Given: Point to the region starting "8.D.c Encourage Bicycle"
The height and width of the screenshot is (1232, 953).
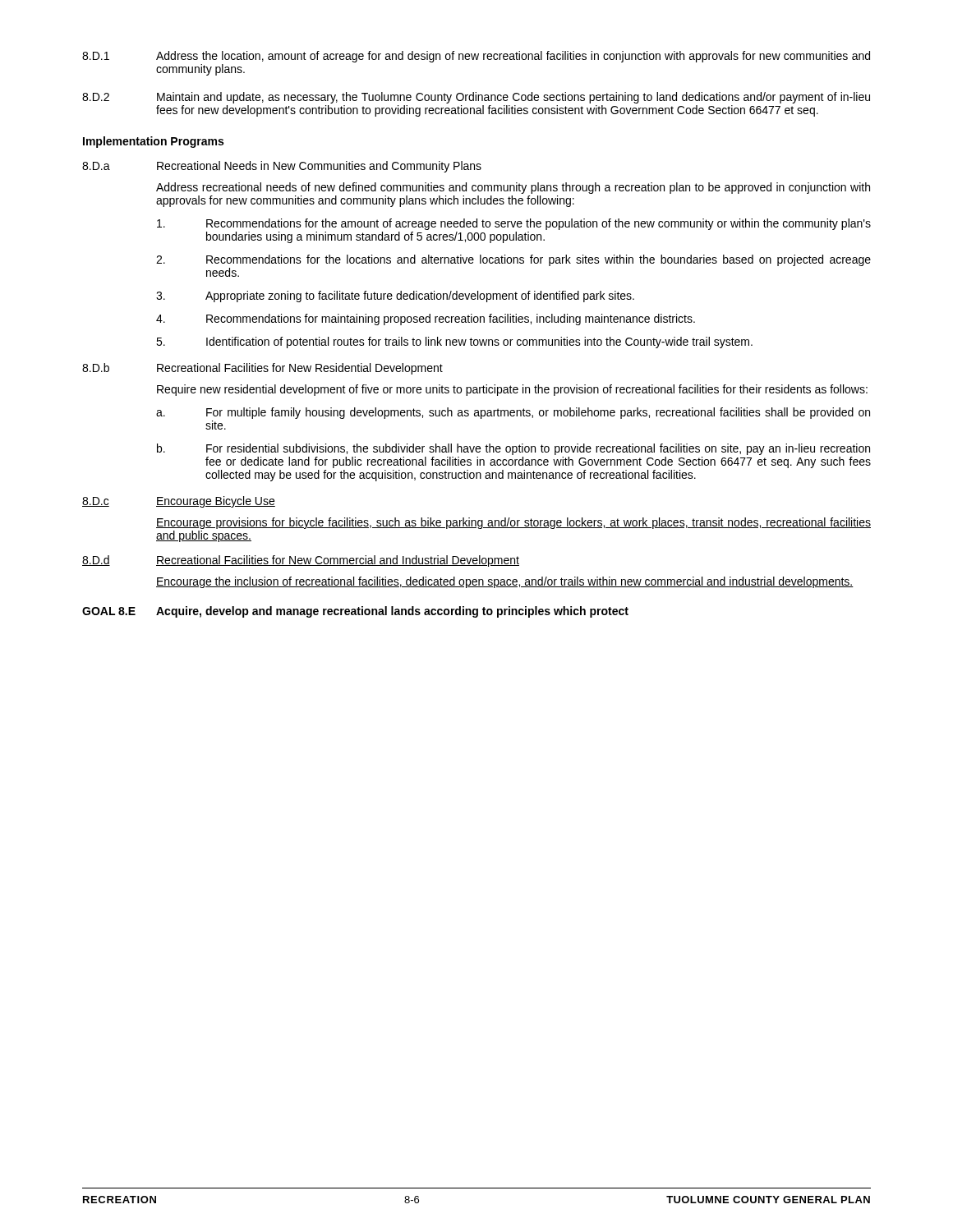Looking at the screenshot, I should click(179, 502).
